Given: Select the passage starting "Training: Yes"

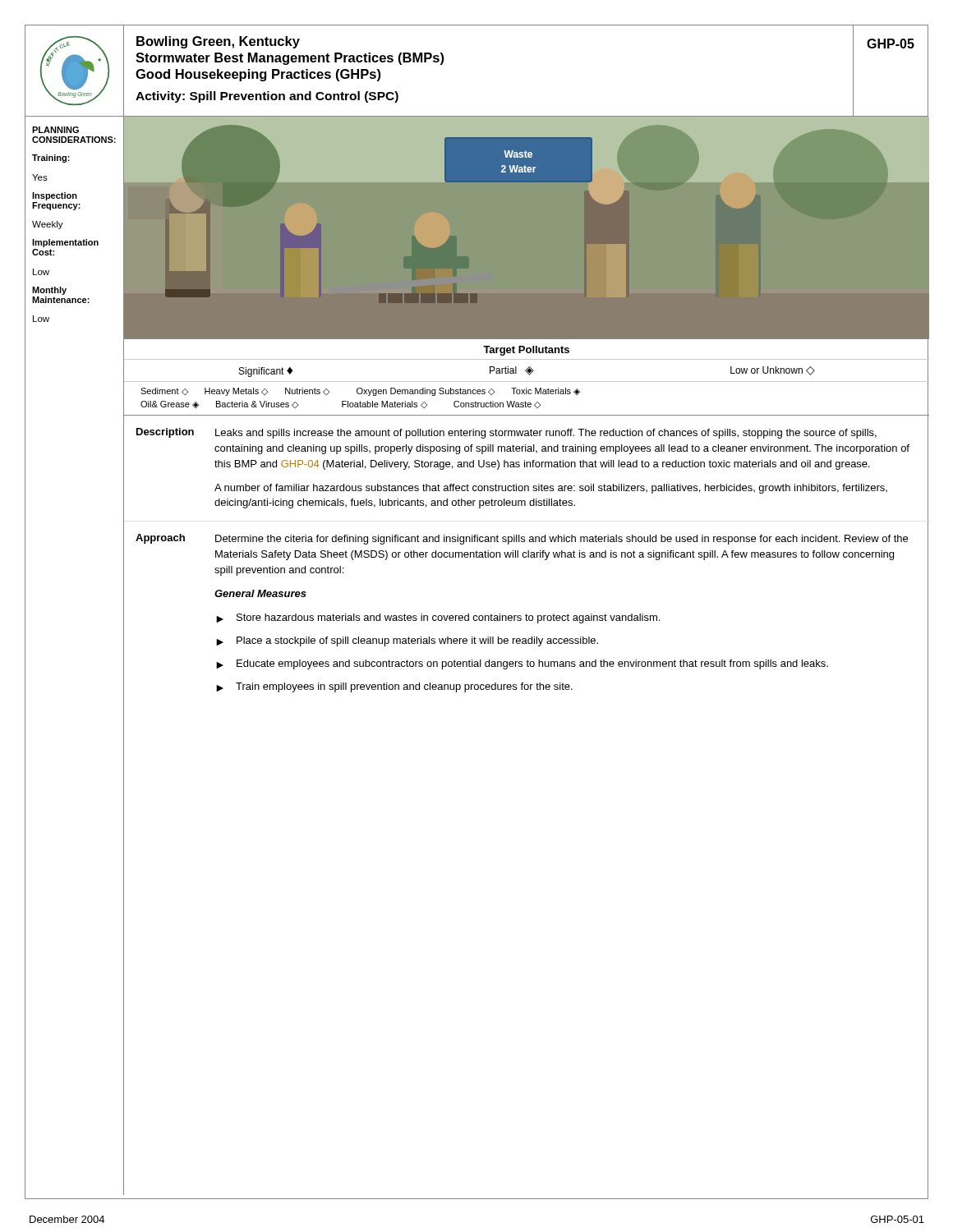Looking at the screenshot, I should point(74,167).
